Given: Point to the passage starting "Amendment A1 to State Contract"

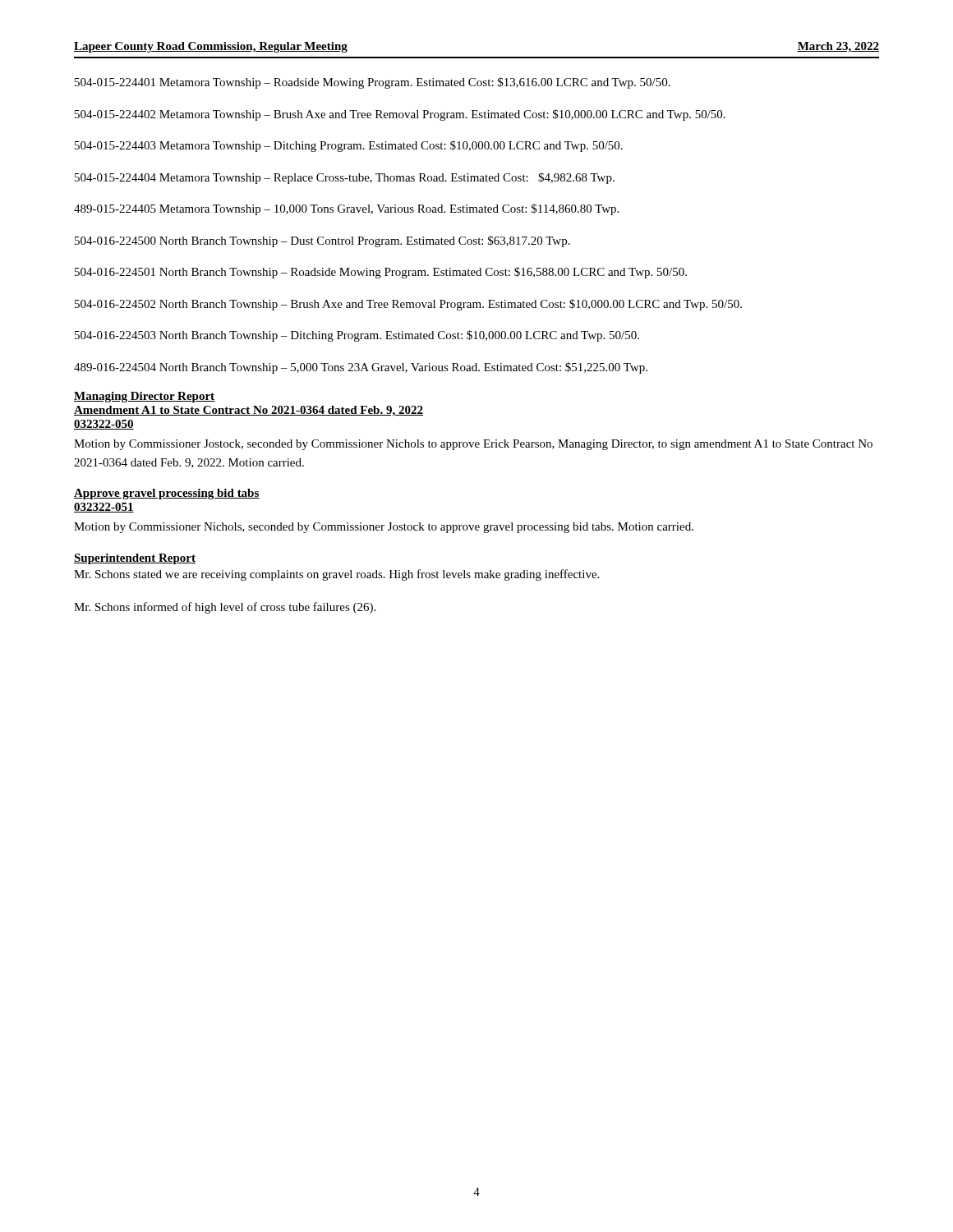Looking at the screenshot, I should tap(248, 410).
